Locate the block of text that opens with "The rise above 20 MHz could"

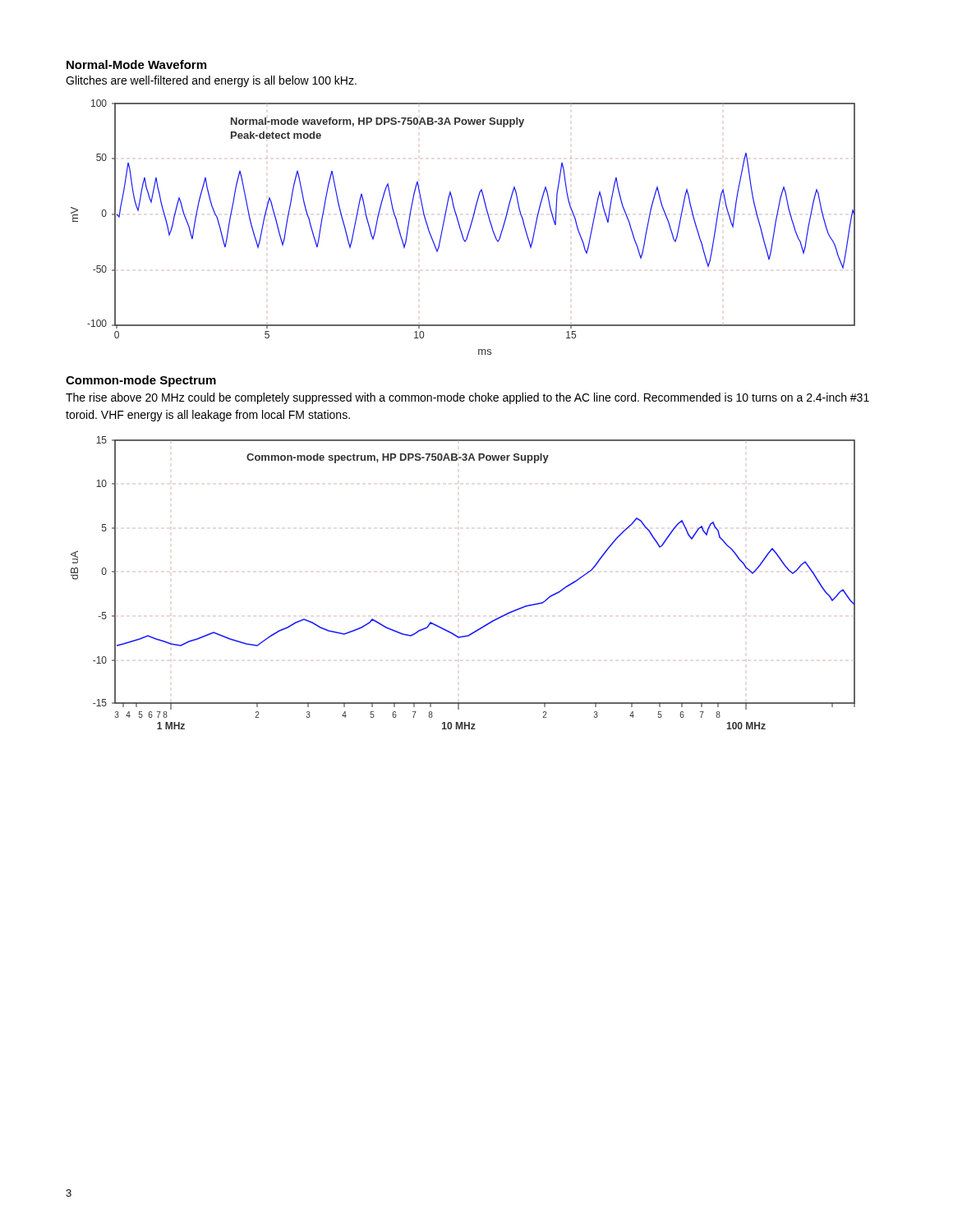[x=468, y=406]
